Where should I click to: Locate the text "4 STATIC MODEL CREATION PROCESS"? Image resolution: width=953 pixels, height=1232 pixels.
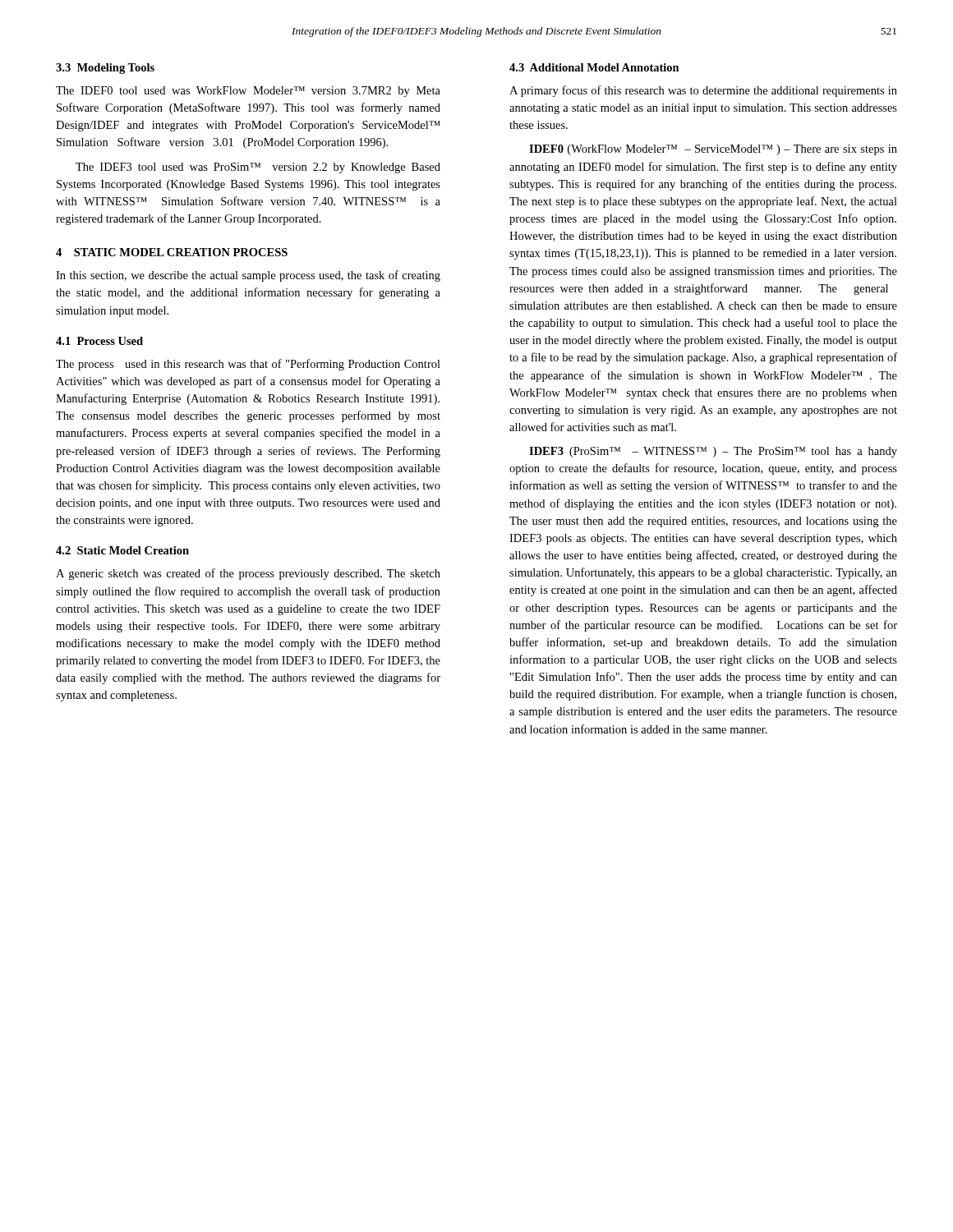(172, 252)
